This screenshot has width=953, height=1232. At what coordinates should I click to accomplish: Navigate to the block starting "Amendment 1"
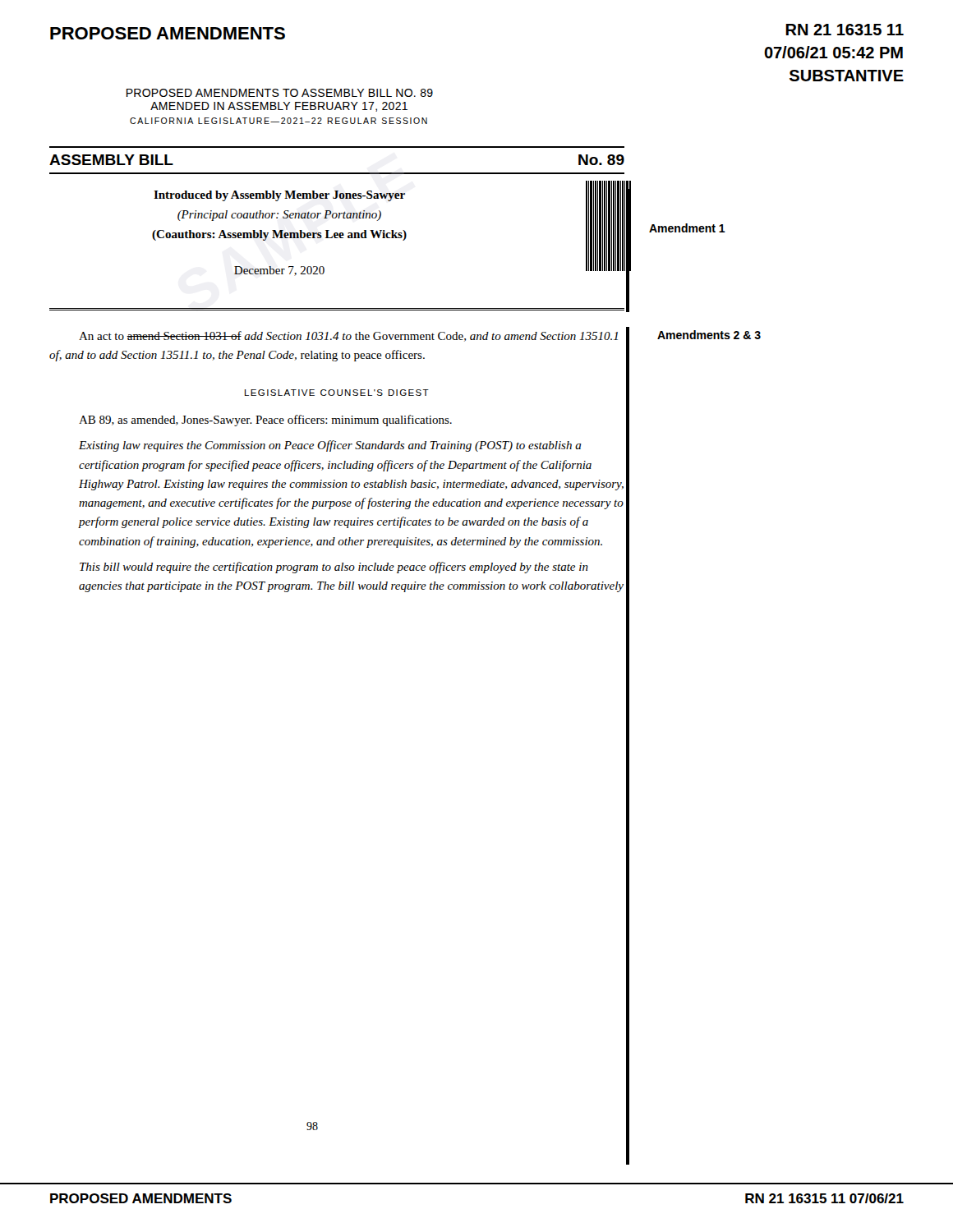[x=687, y=228]
